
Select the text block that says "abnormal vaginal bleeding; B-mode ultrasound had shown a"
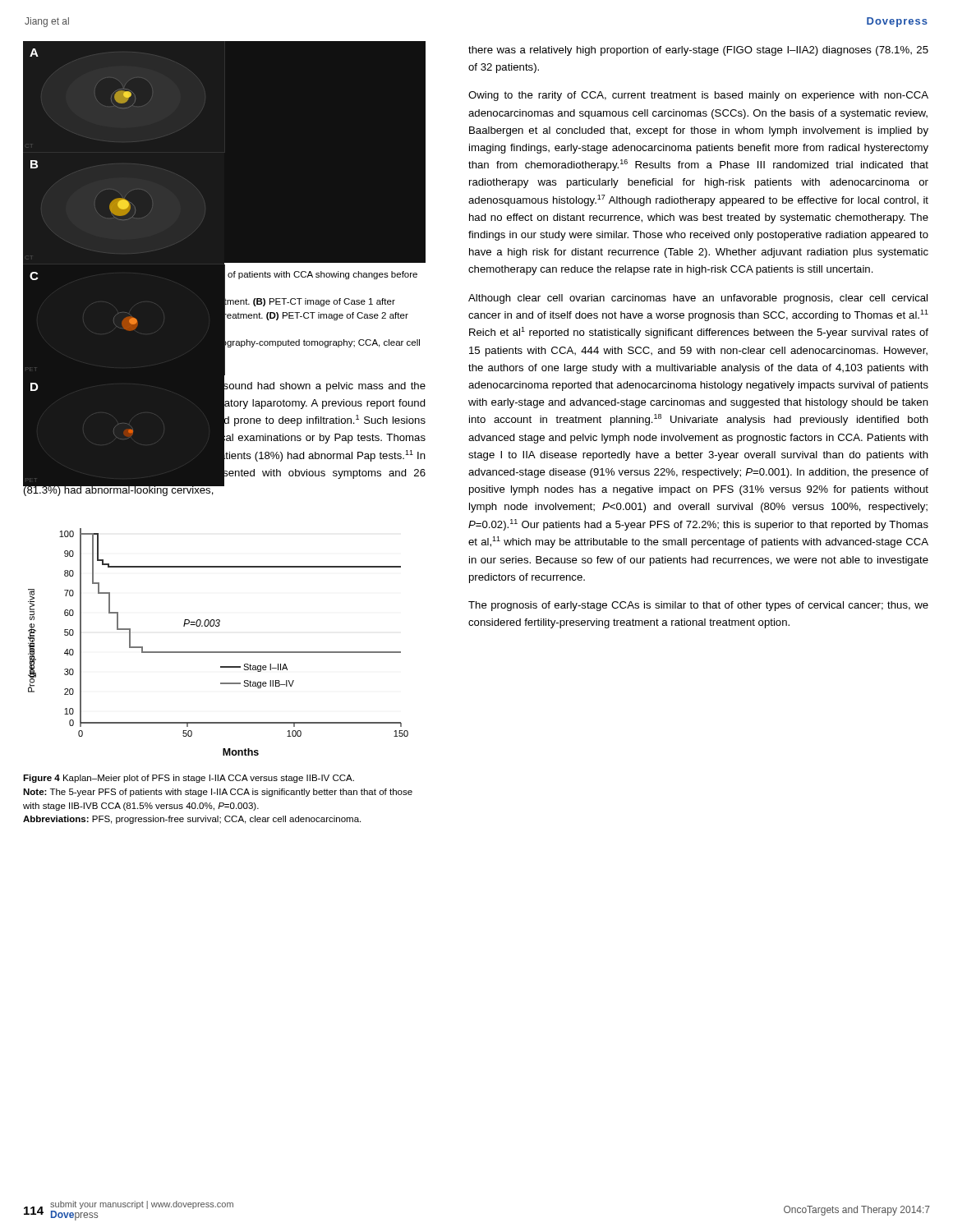(224, 438)
